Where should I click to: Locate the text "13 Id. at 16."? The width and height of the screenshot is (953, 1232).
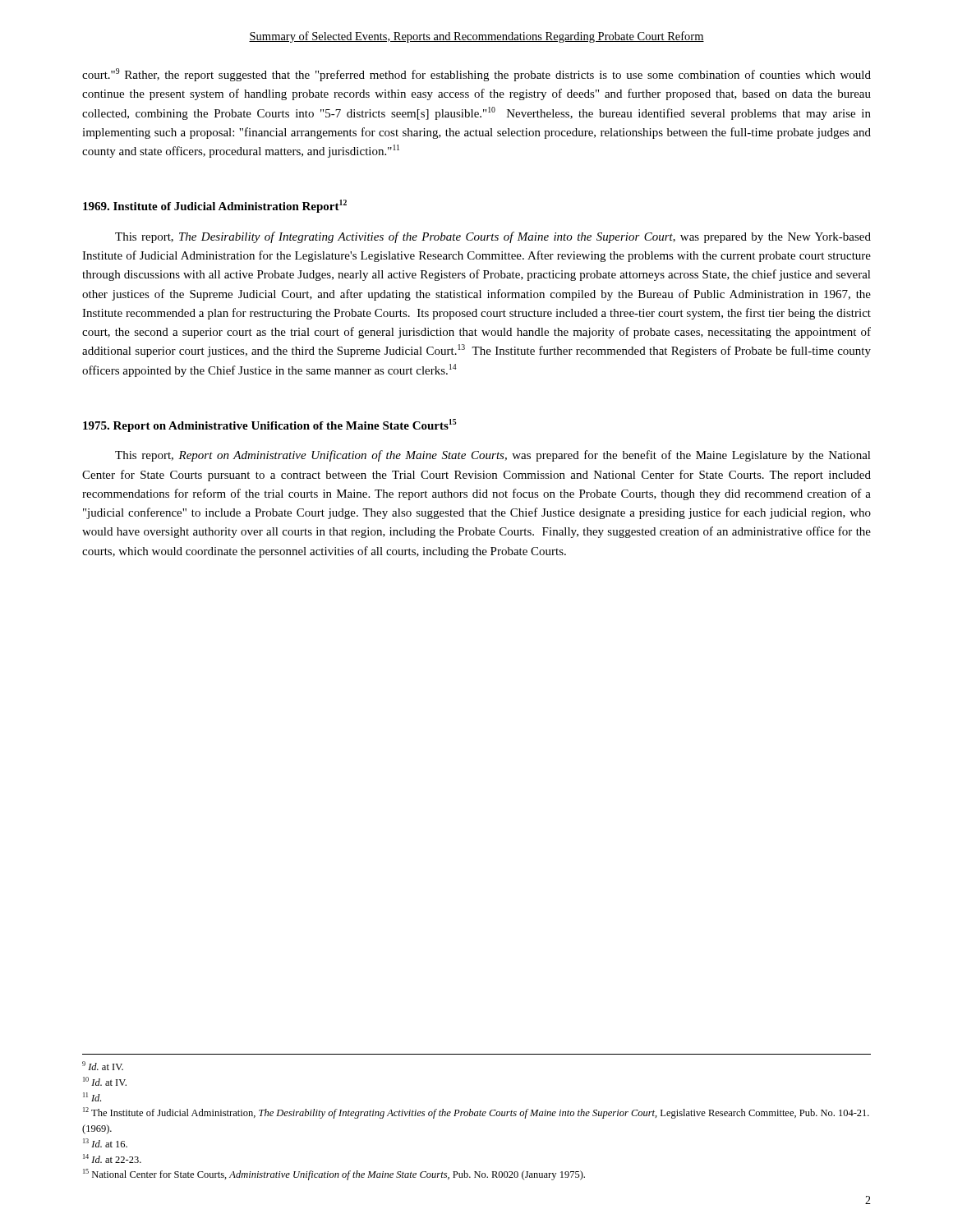pos(105,1143)
